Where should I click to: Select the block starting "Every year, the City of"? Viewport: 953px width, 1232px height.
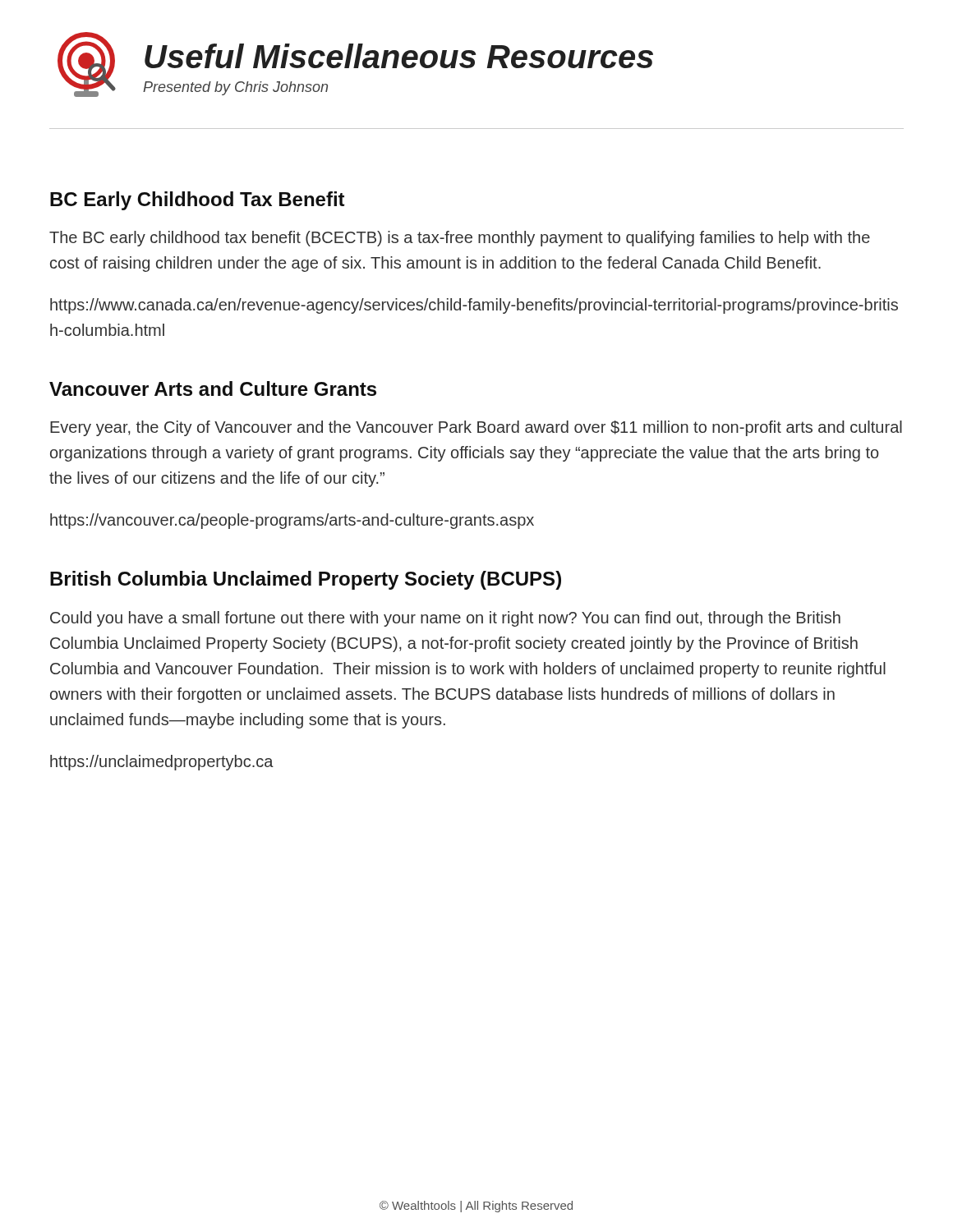click(x=476, y=453)
